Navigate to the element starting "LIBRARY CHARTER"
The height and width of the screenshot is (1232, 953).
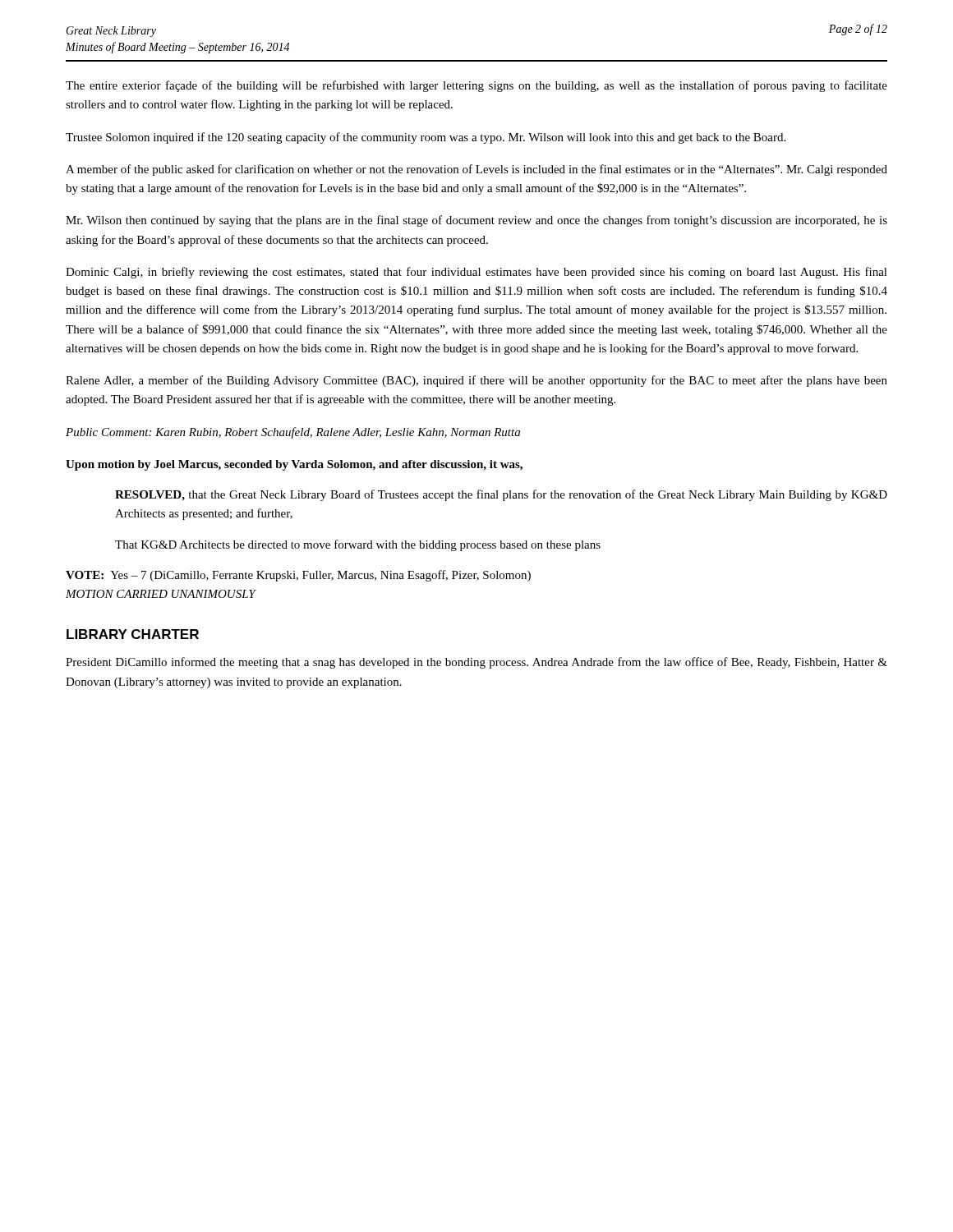[132, 635]
